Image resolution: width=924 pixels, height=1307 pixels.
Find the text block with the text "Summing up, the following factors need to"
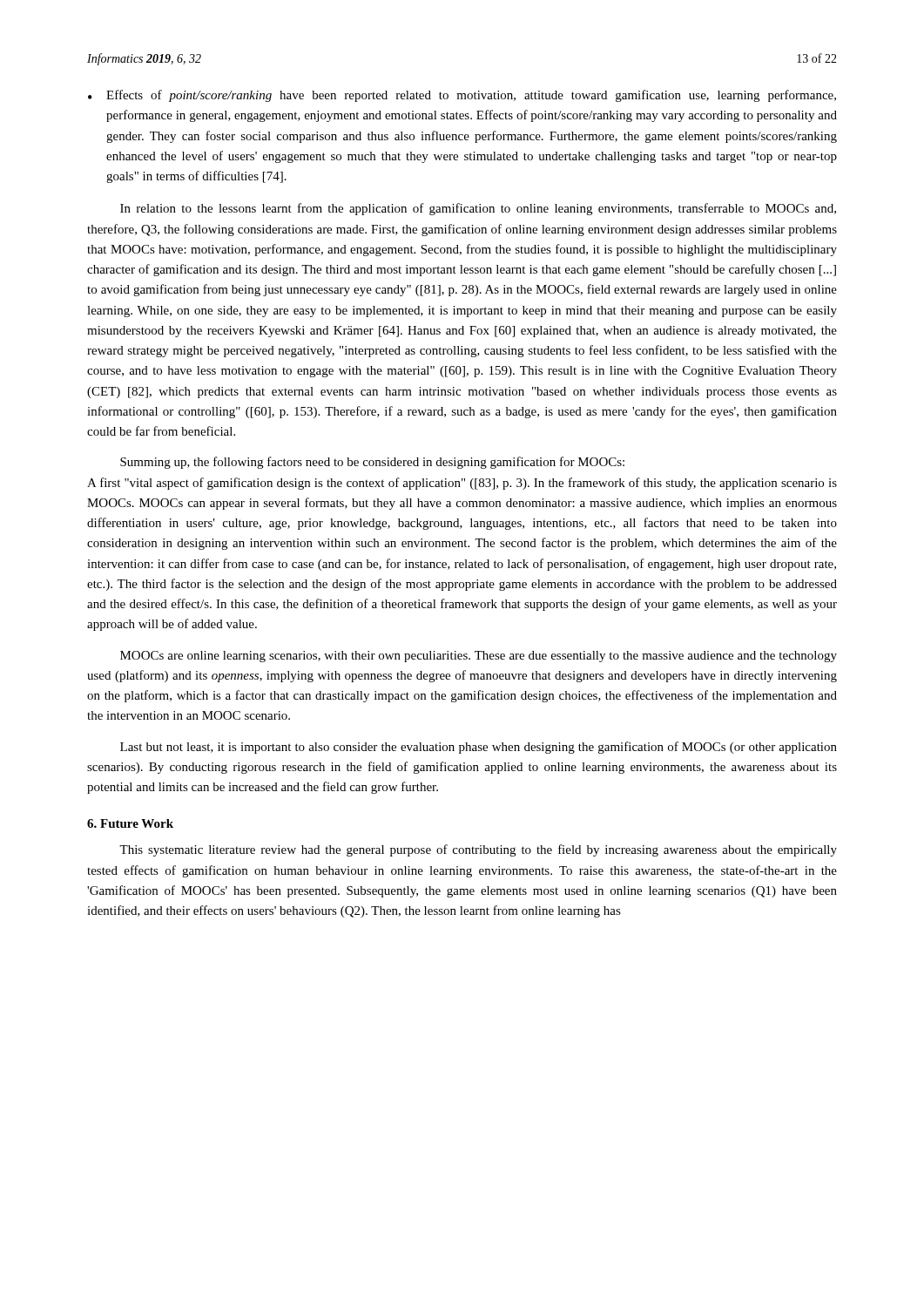tap(462, 543)
